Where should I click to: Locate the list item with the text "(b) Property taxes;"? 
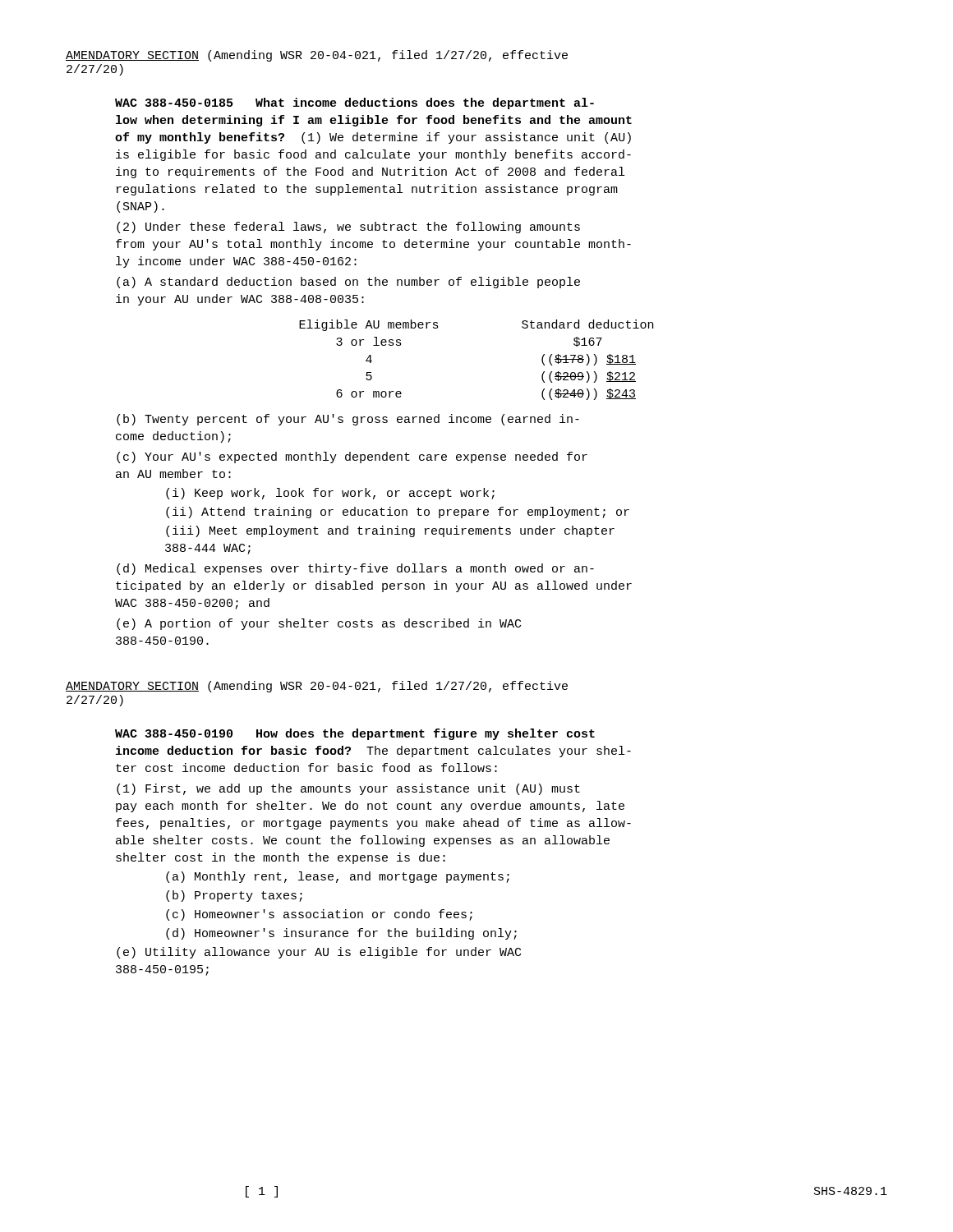tap(235, 896)
